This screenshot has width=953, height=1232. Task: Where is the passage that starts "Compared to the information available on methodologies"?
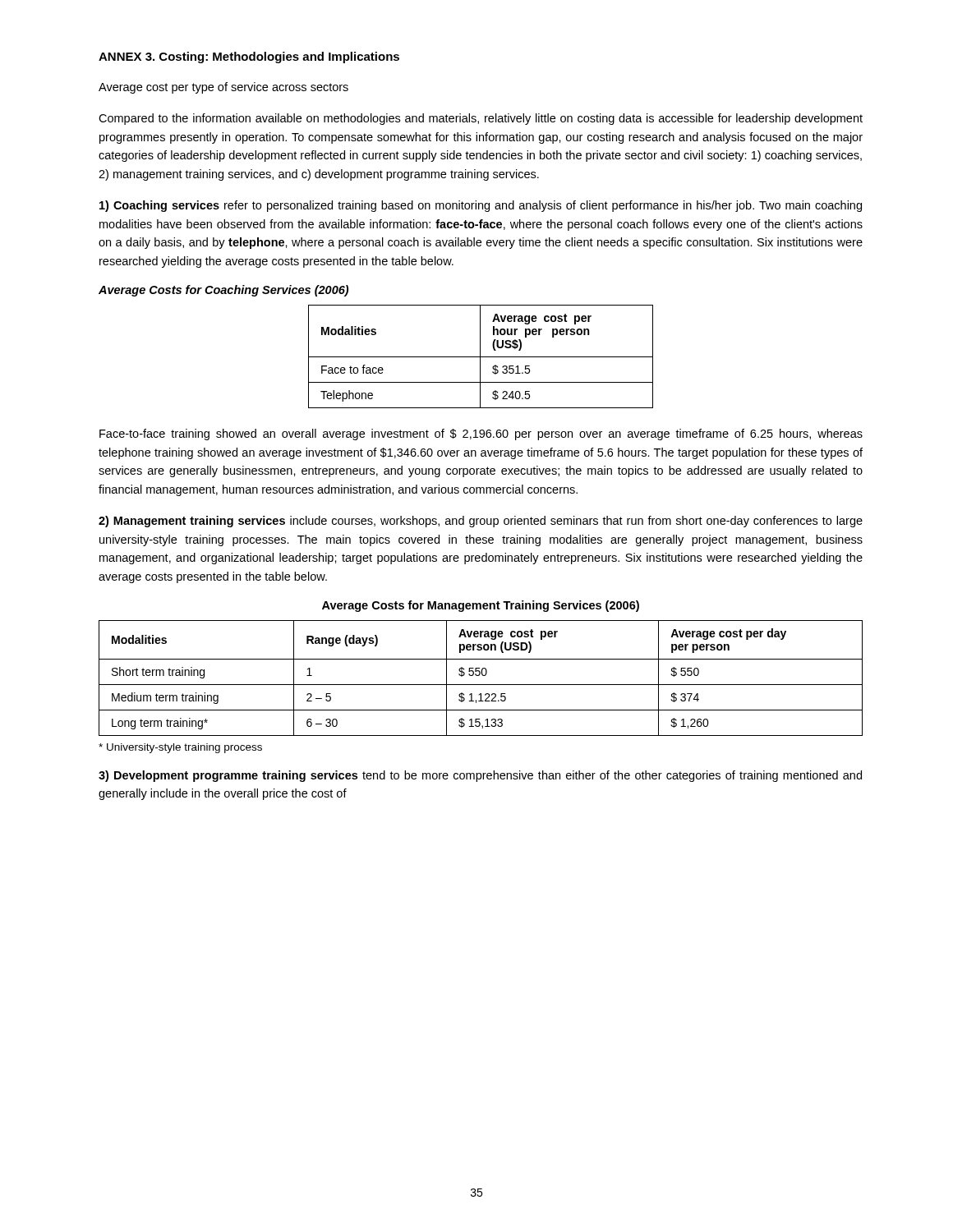point(481,146)
